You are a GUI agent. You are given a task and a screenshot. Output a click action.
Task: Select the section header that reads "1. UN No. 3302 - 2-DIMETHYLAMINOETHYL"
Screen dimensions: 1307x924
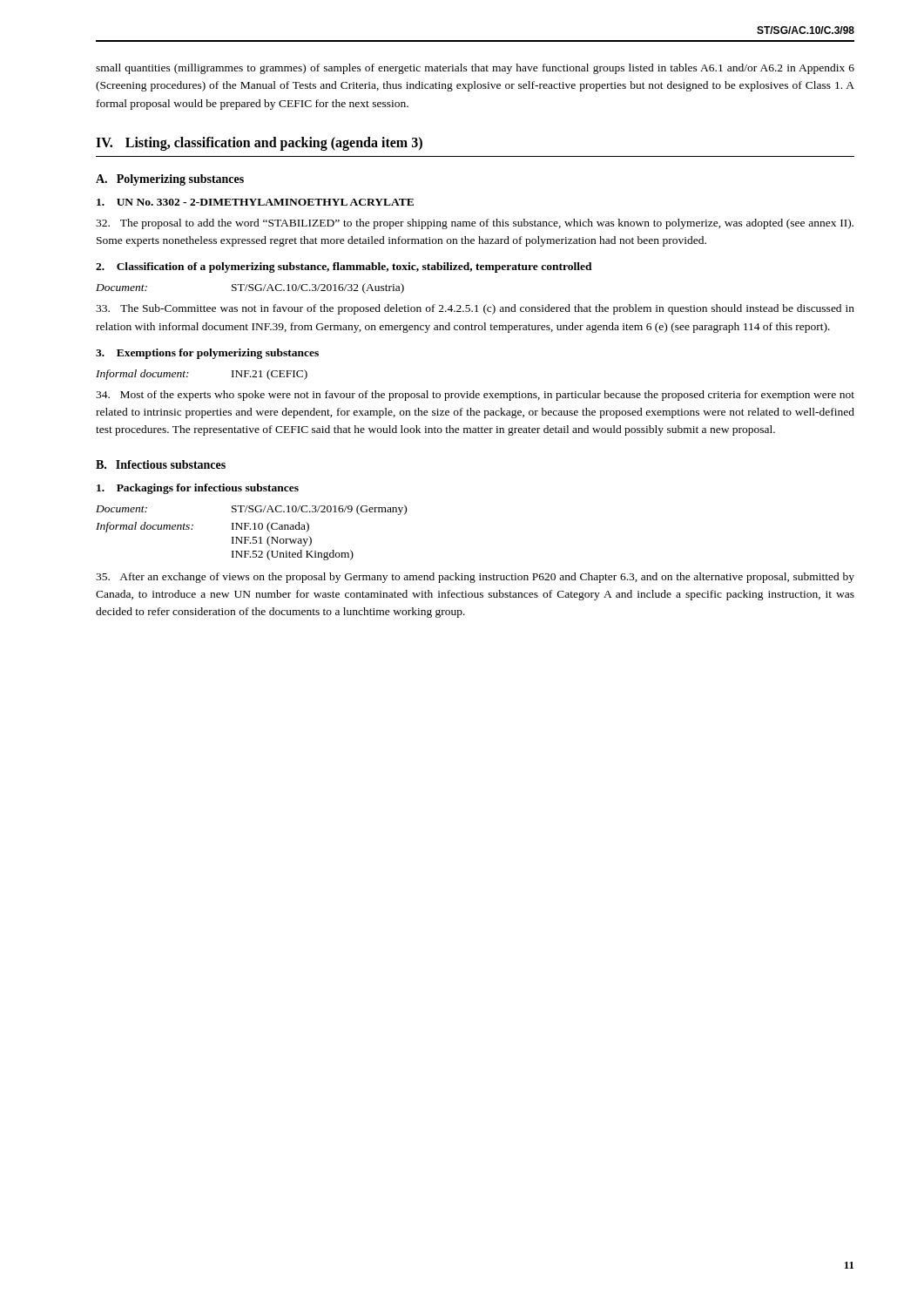coord(255,202)
